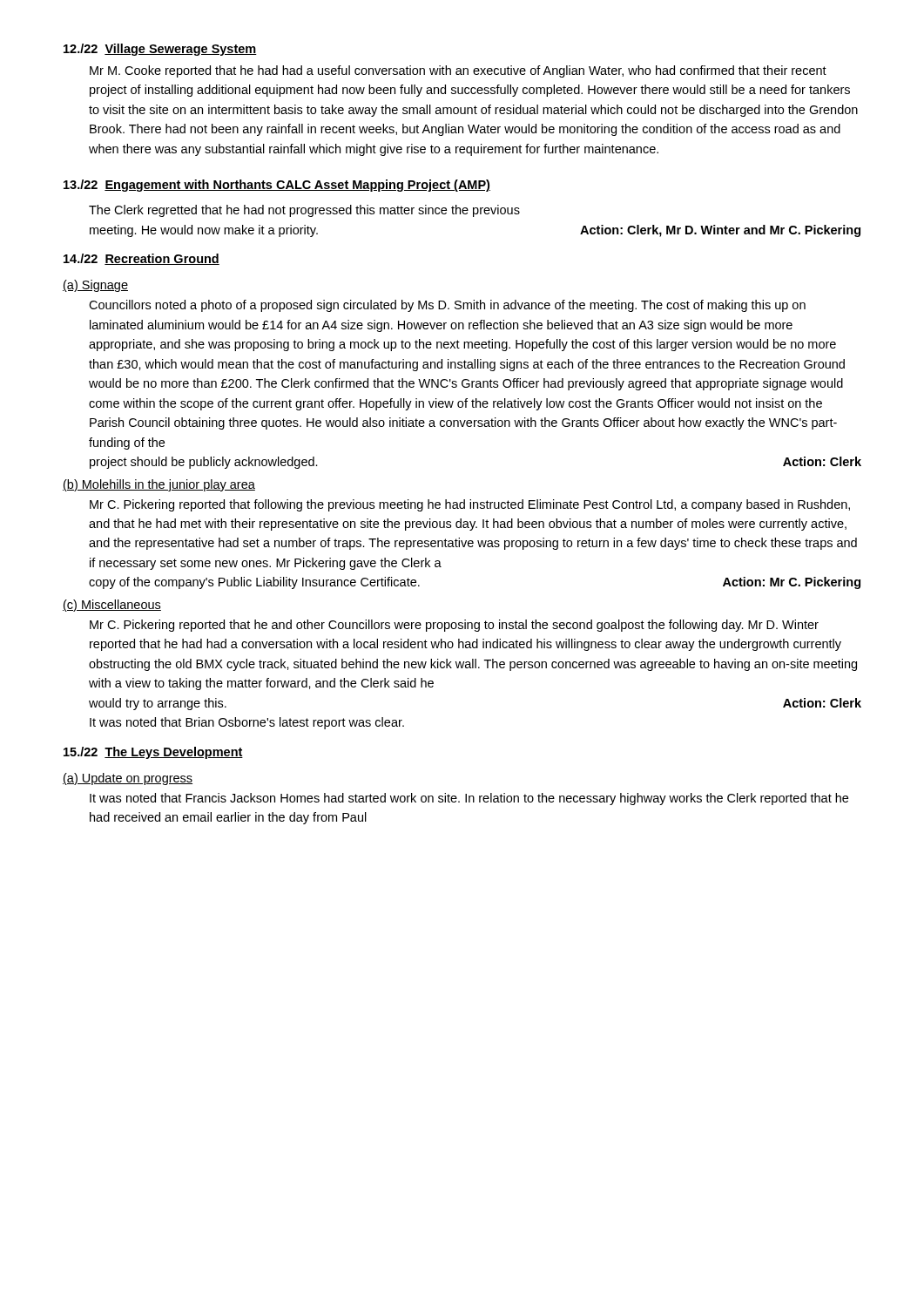Click on the block starting "13./22 Engagement with Northants CALC Asset Mapping Project"
The width and height of the screenshot is (924, 1307).
[x=277, y=185]
